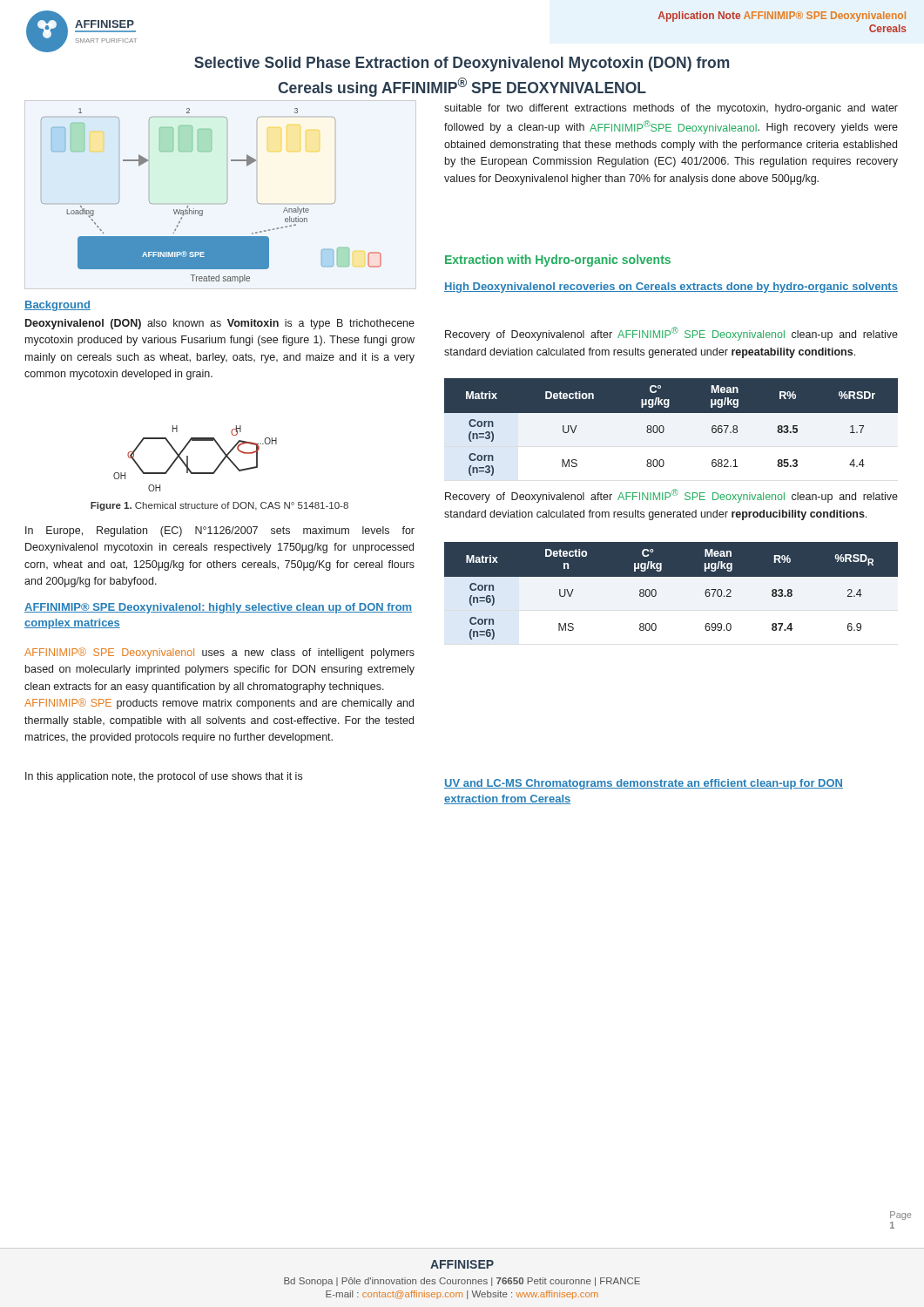This screenshot has width=924, height=1307.
Task: Where is the section header that starts "UV and LC-MS Chromatograms demonstrate an efficient clean-up"?
Action: (644, 791)
